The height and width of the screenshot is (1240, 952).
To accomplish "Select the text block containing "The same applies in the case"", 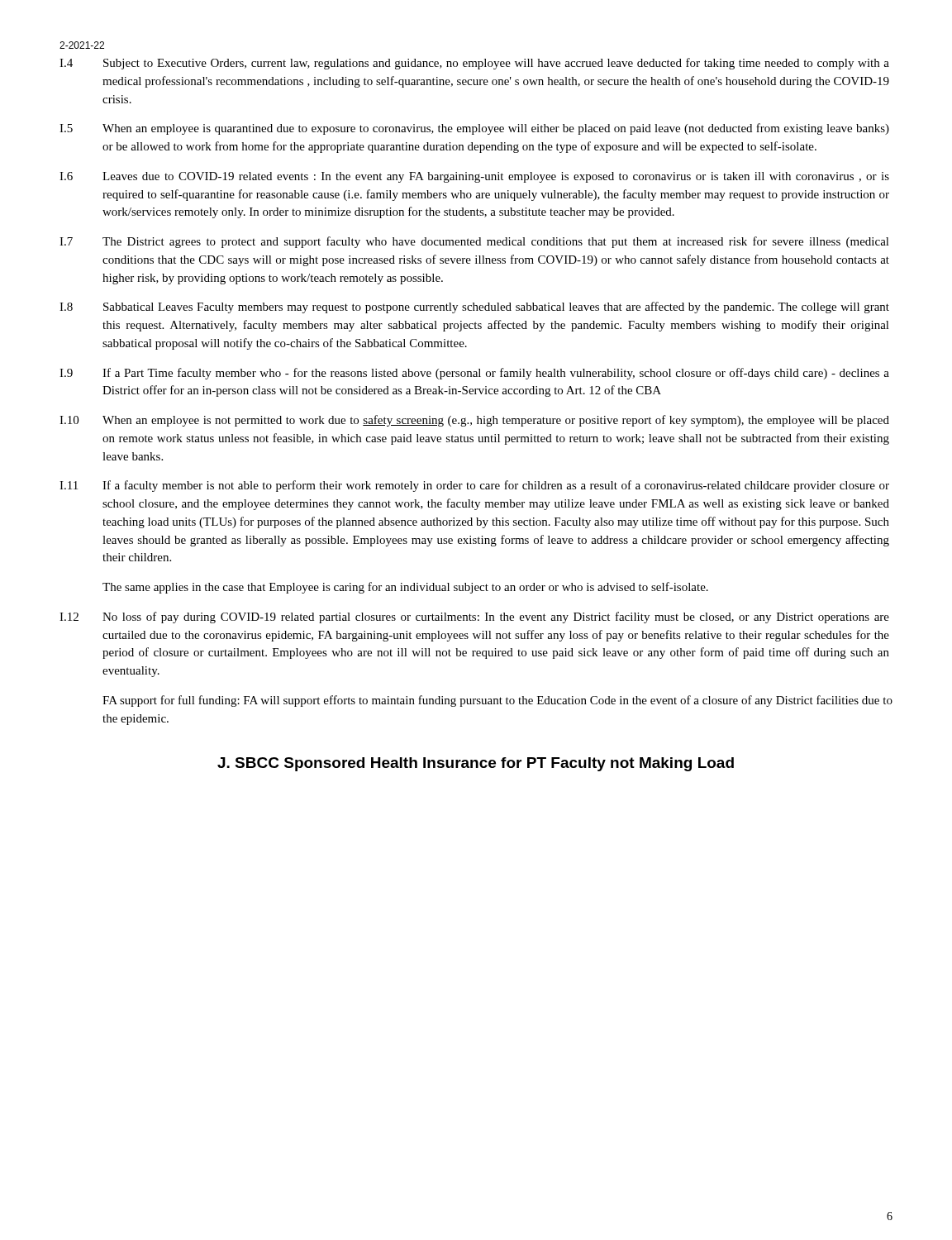I will 406,587.
